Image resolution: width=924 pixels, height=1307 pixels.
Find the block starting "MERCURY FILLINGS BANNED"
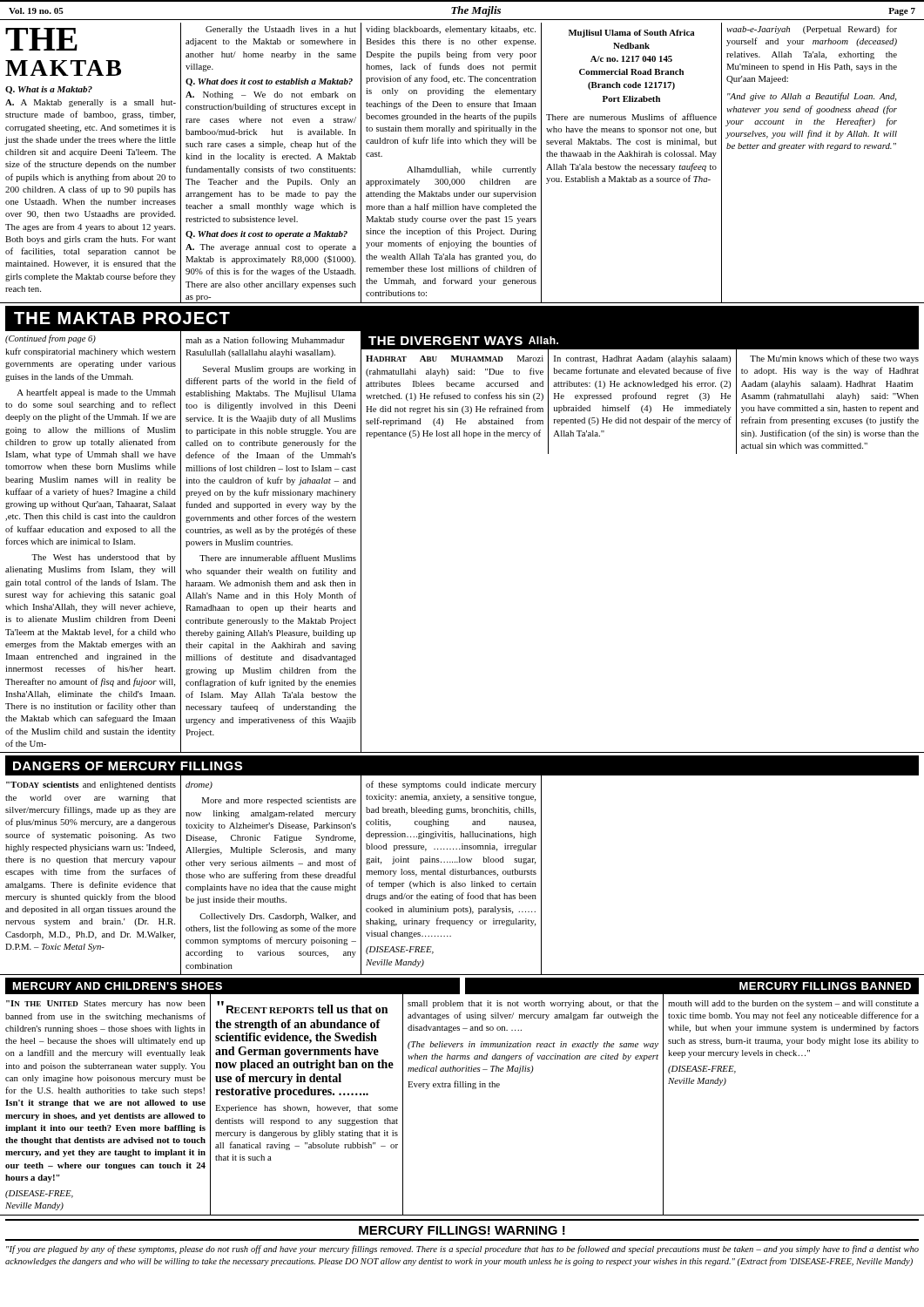[825, 986]
